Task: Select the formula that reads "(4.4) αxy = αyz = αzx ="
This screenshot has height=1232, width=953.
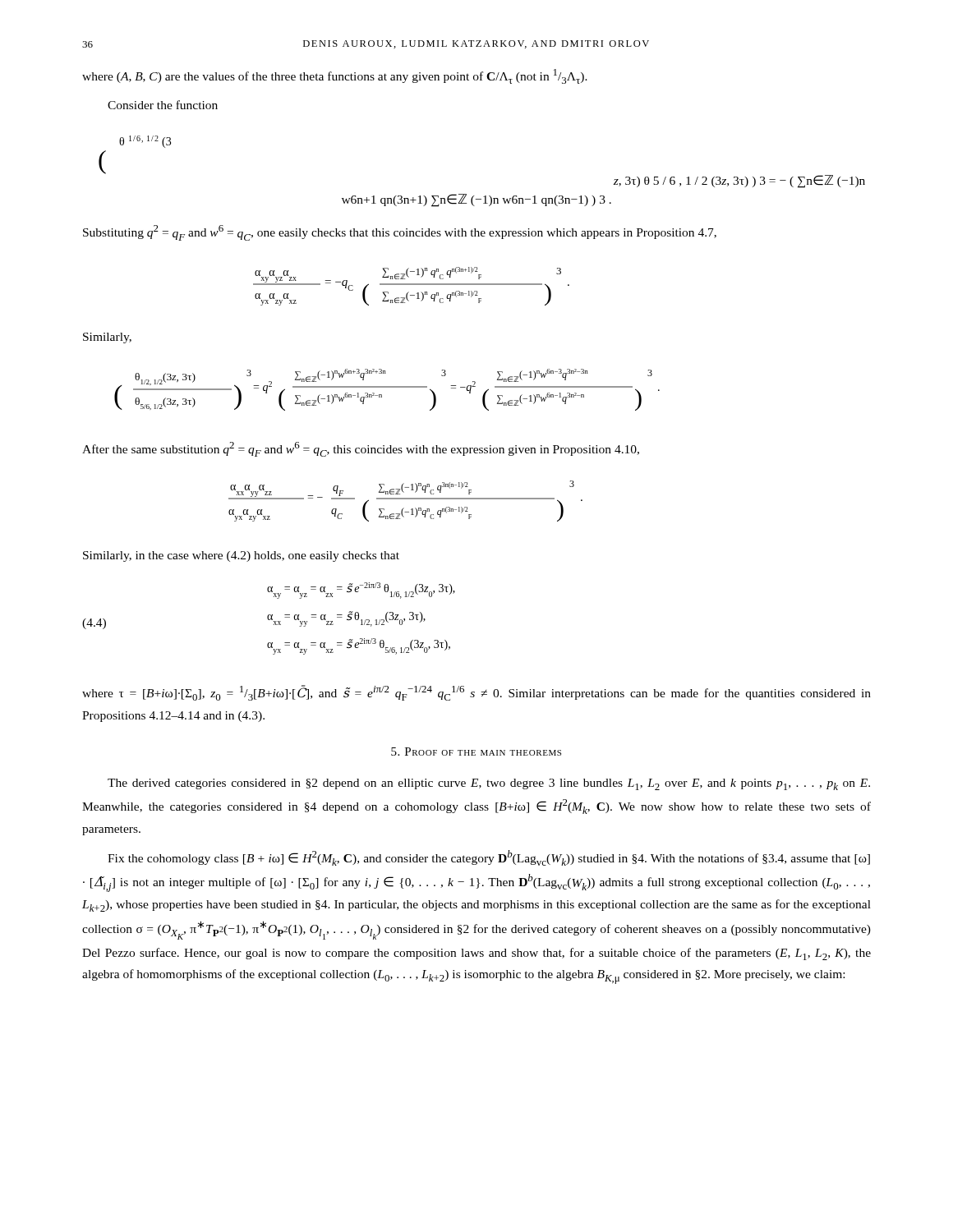Action: click(x=361, y=591)
